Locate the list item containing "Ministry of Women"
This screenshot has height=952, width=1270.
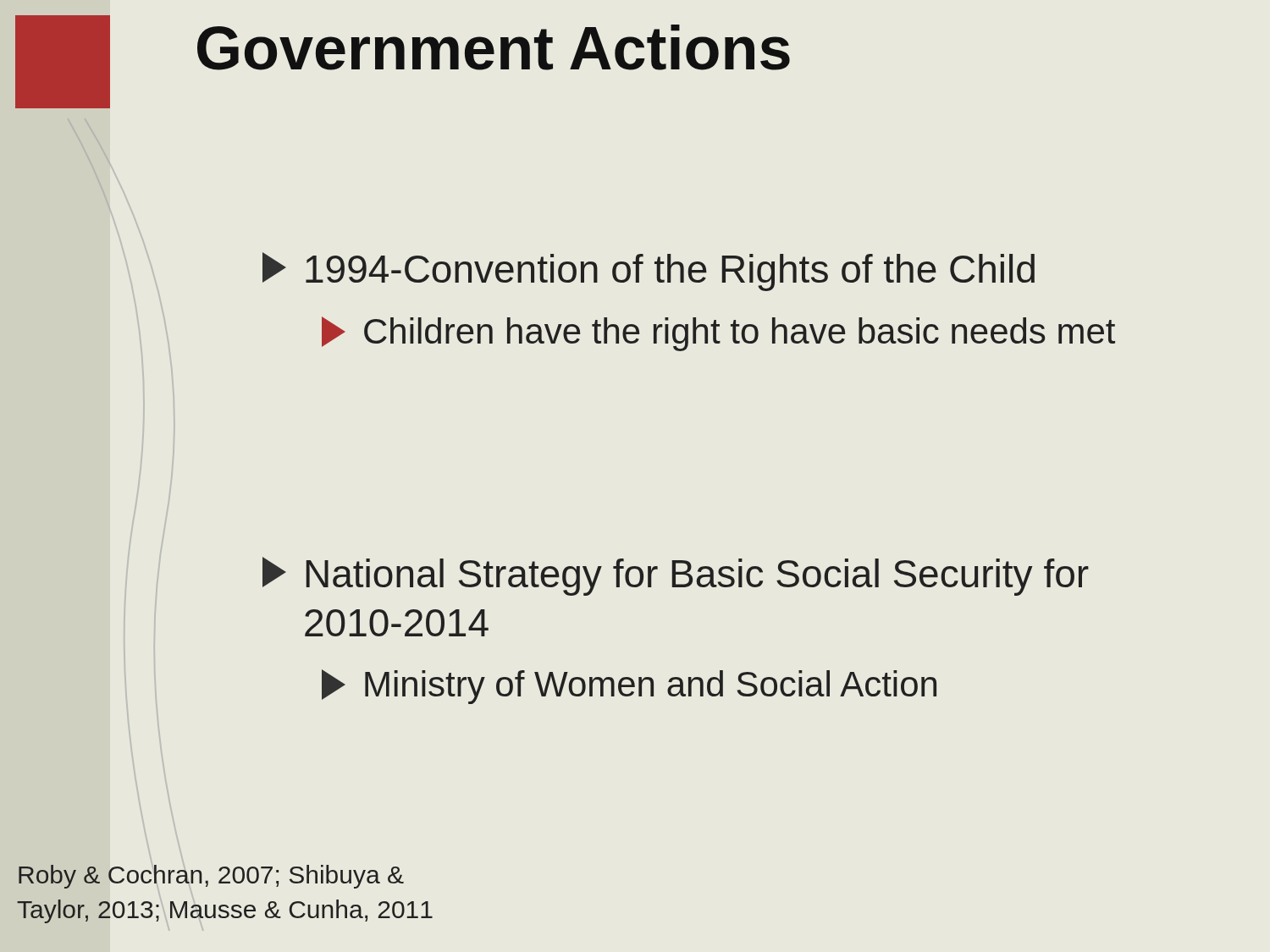(x=758, y=685)
